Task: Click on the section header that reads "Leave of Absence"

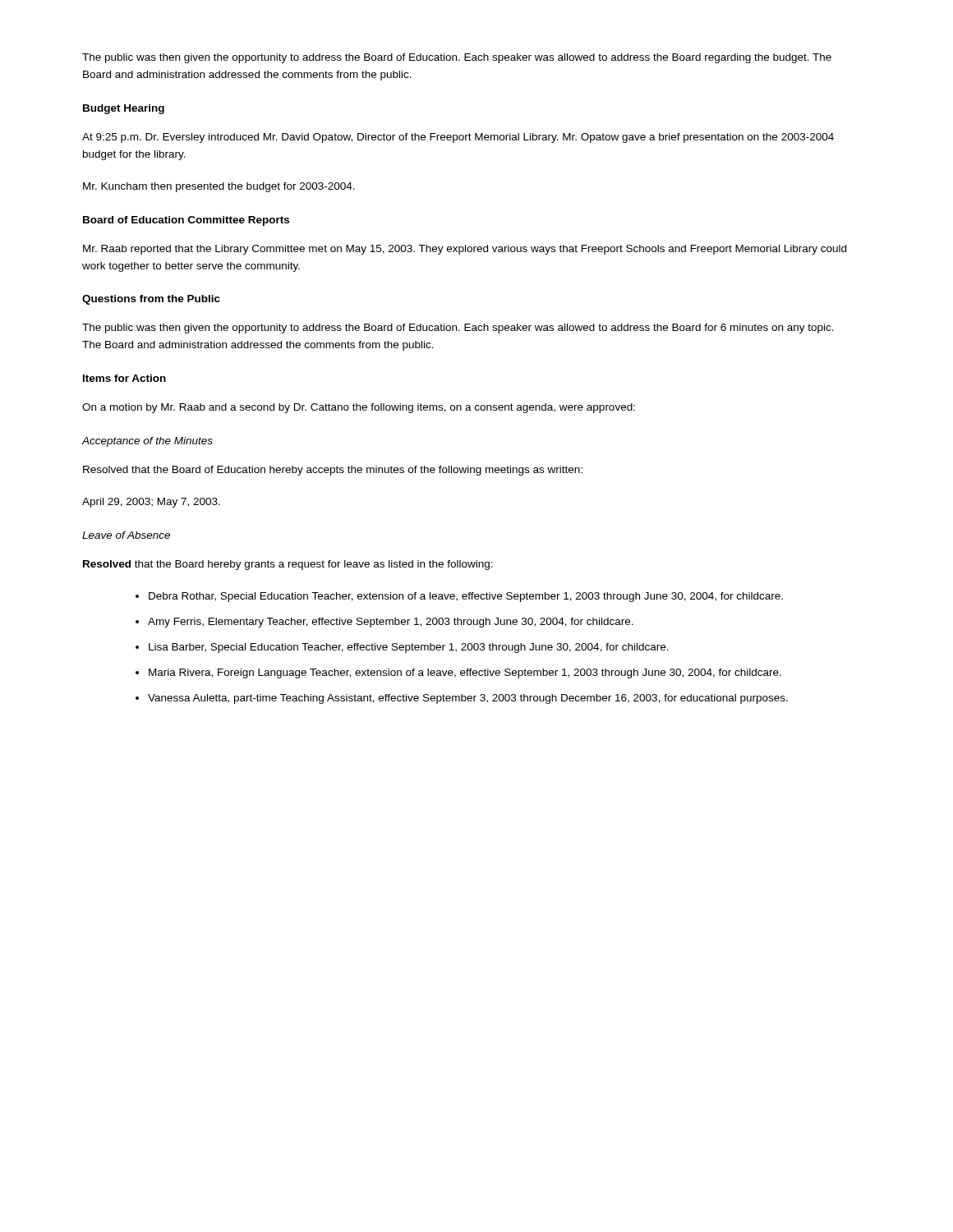Action: [126, 535]
